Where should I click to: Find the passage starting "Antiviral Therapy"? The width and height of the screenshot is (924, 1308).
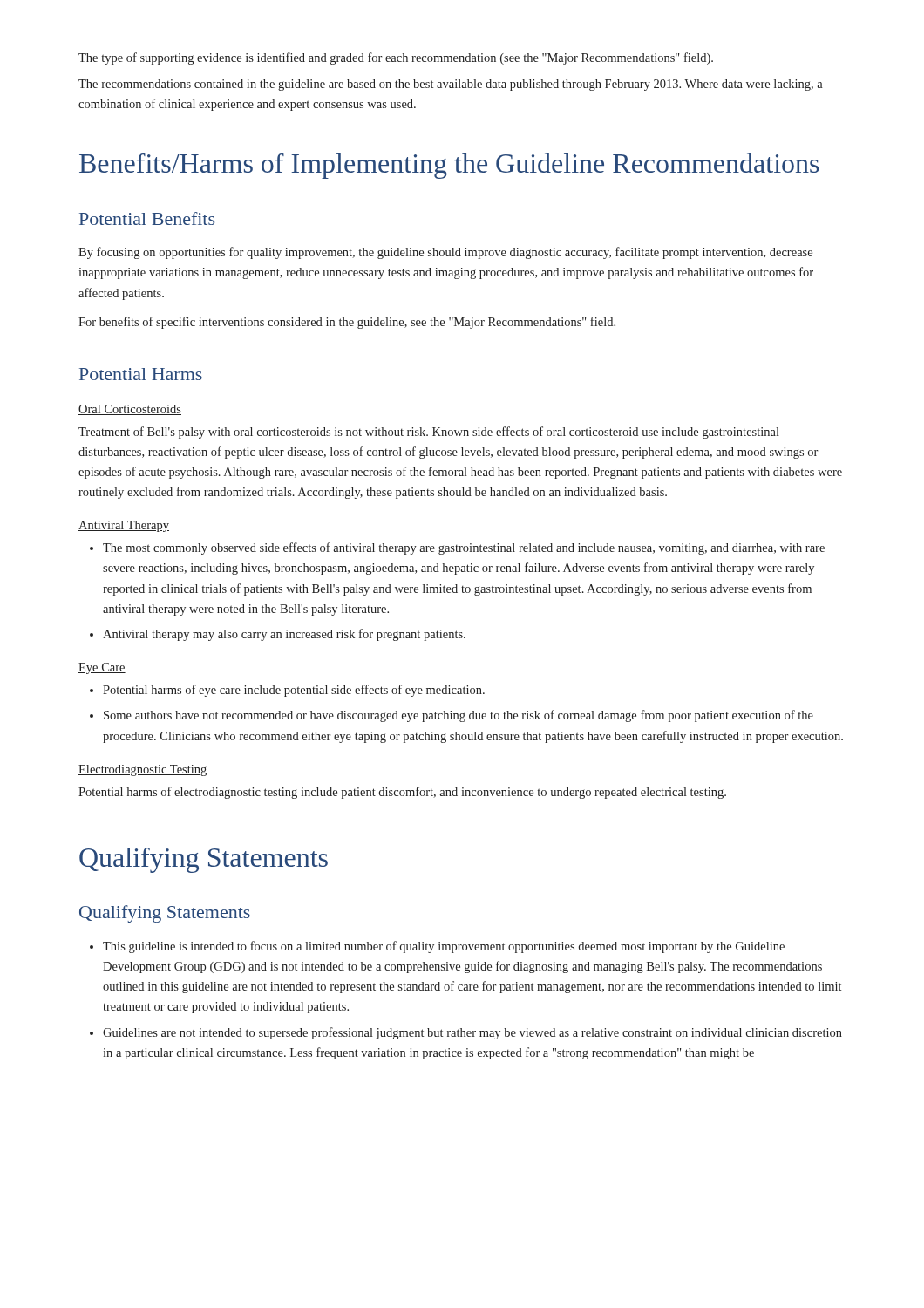point(124,525)
